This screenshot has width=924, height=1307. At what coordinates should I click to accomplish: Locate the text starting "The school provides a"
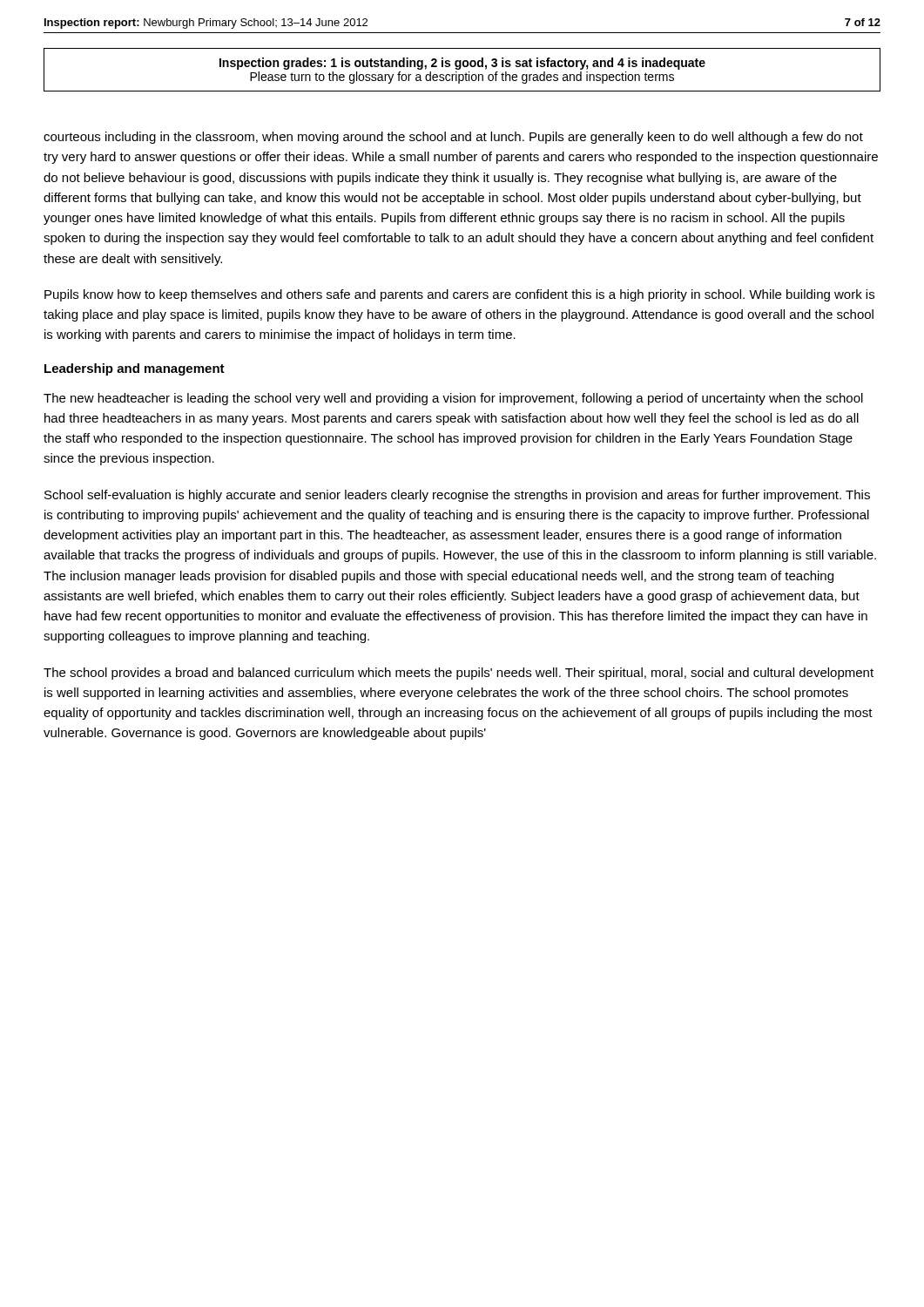pos(459,702)
